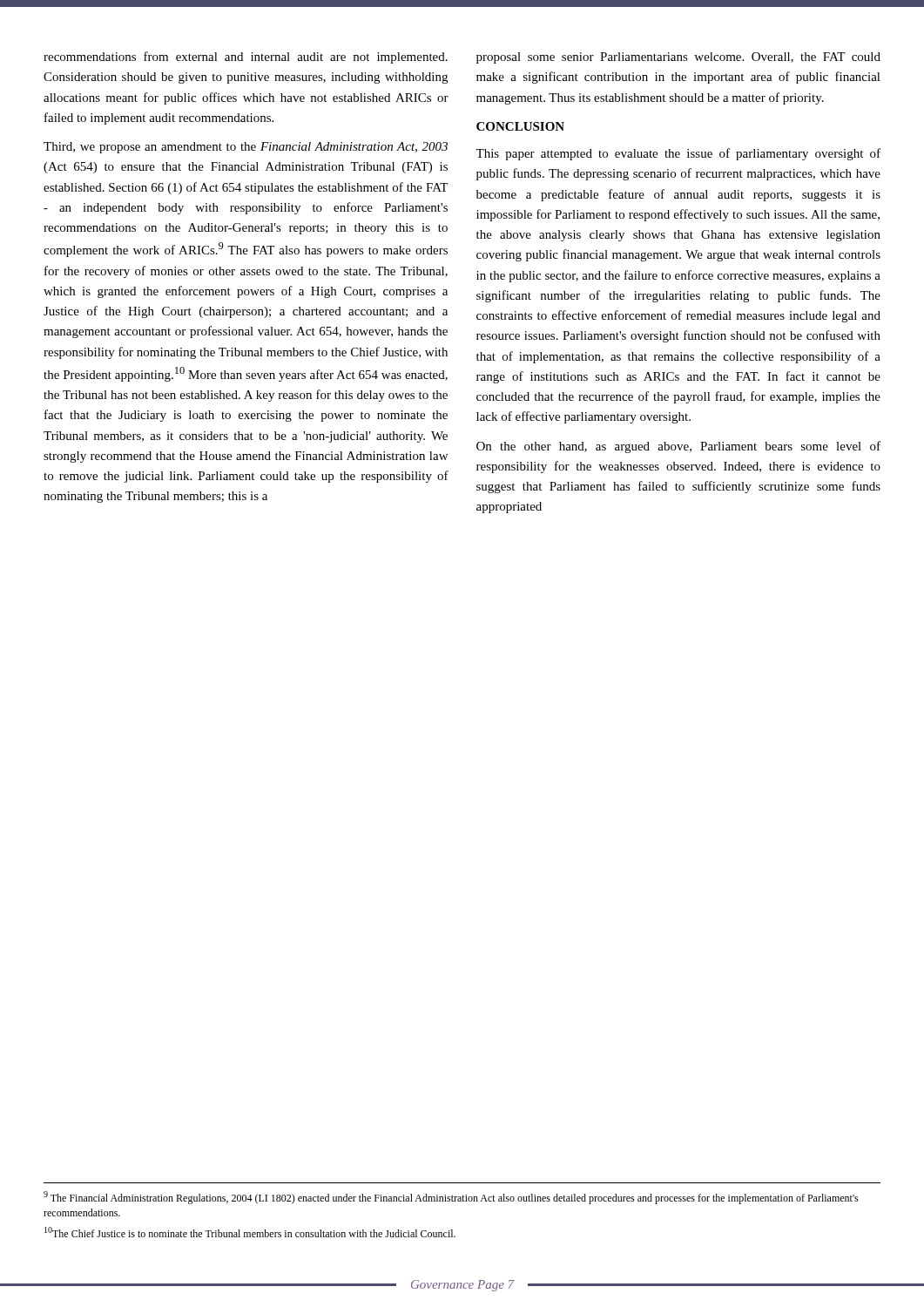Find the block starting "9 The Financial Administration Regulations,"
The image size is (924, 1307).
(x=451, y=1204)
